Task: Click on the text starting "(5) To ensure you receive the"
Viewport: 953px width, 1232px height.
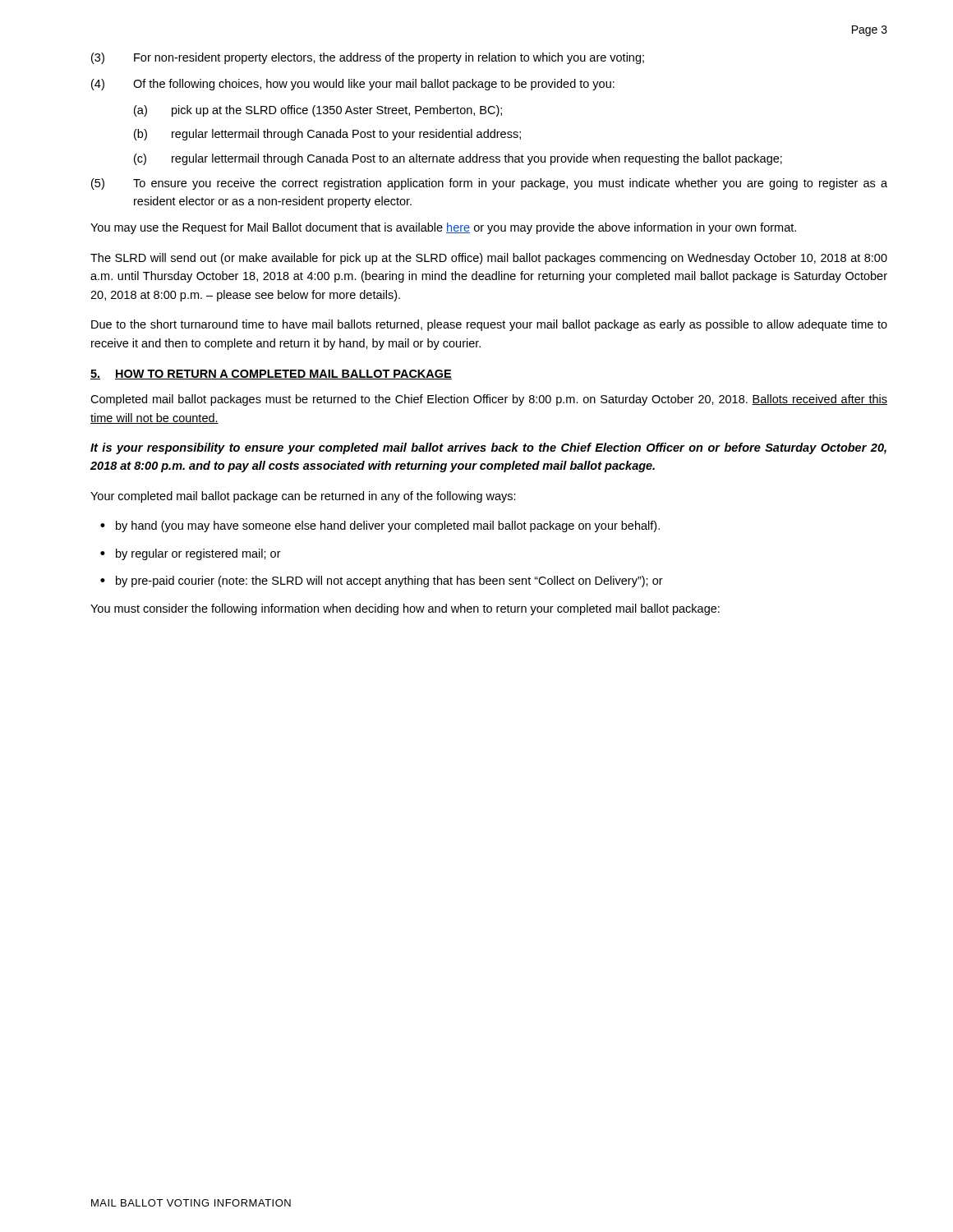Action: coord(489,193)
